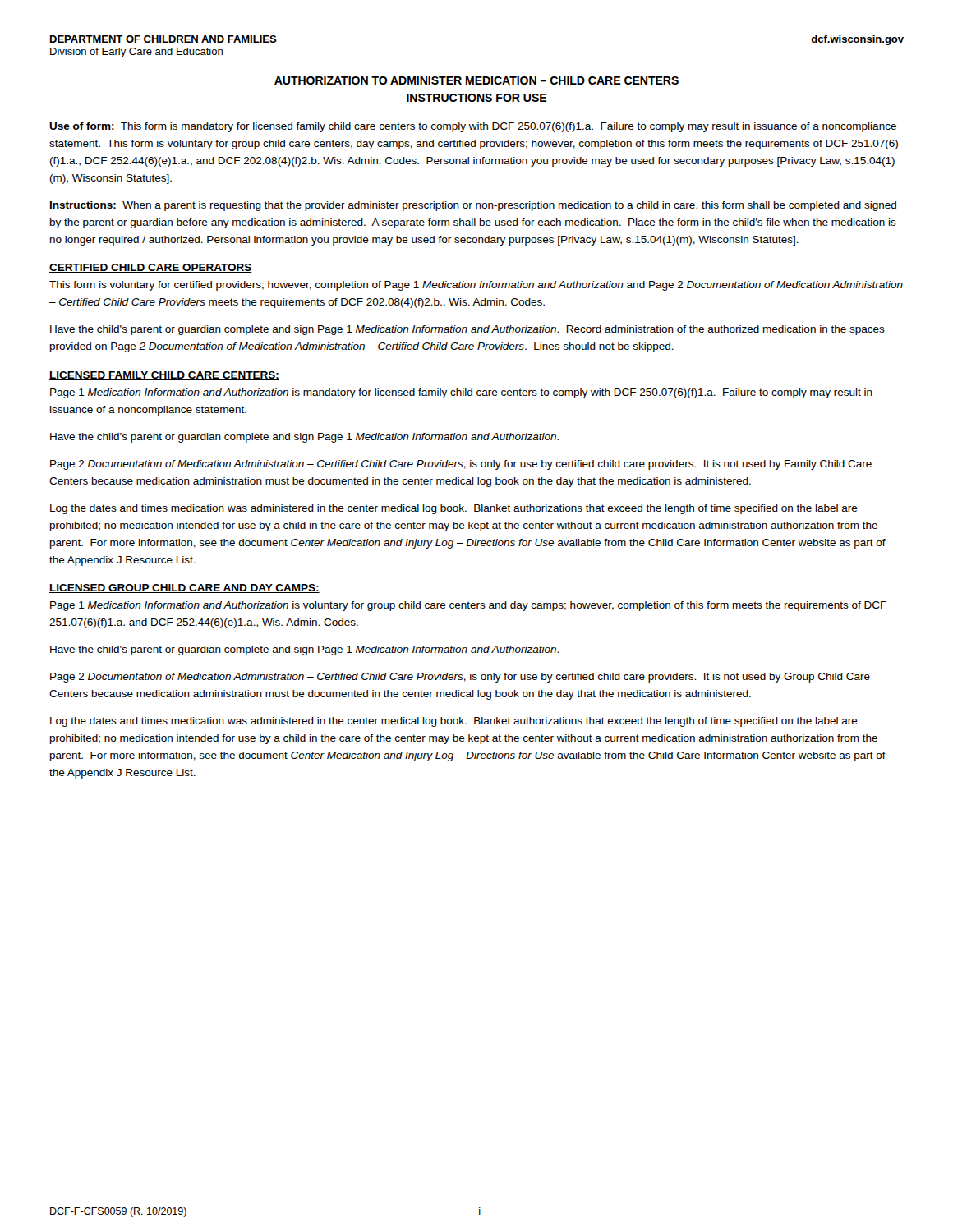Viewport: 953px width, 1232px height.
Task: Point to the text starting "This form is voluntary for certified providers;"
Action: 476,294
